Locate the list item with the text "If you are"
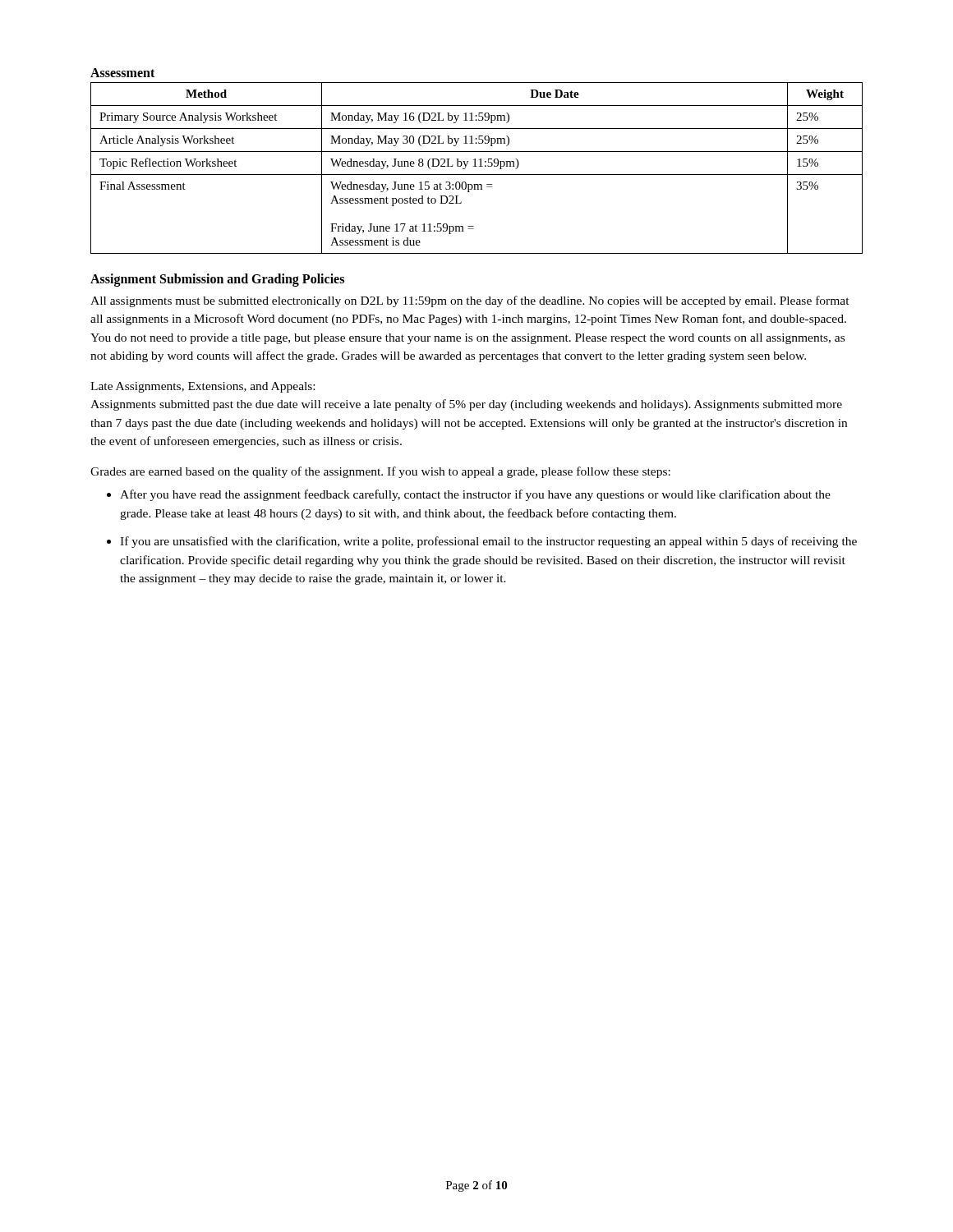This screenshot has height=1232, width=953. tap(489, 559)
